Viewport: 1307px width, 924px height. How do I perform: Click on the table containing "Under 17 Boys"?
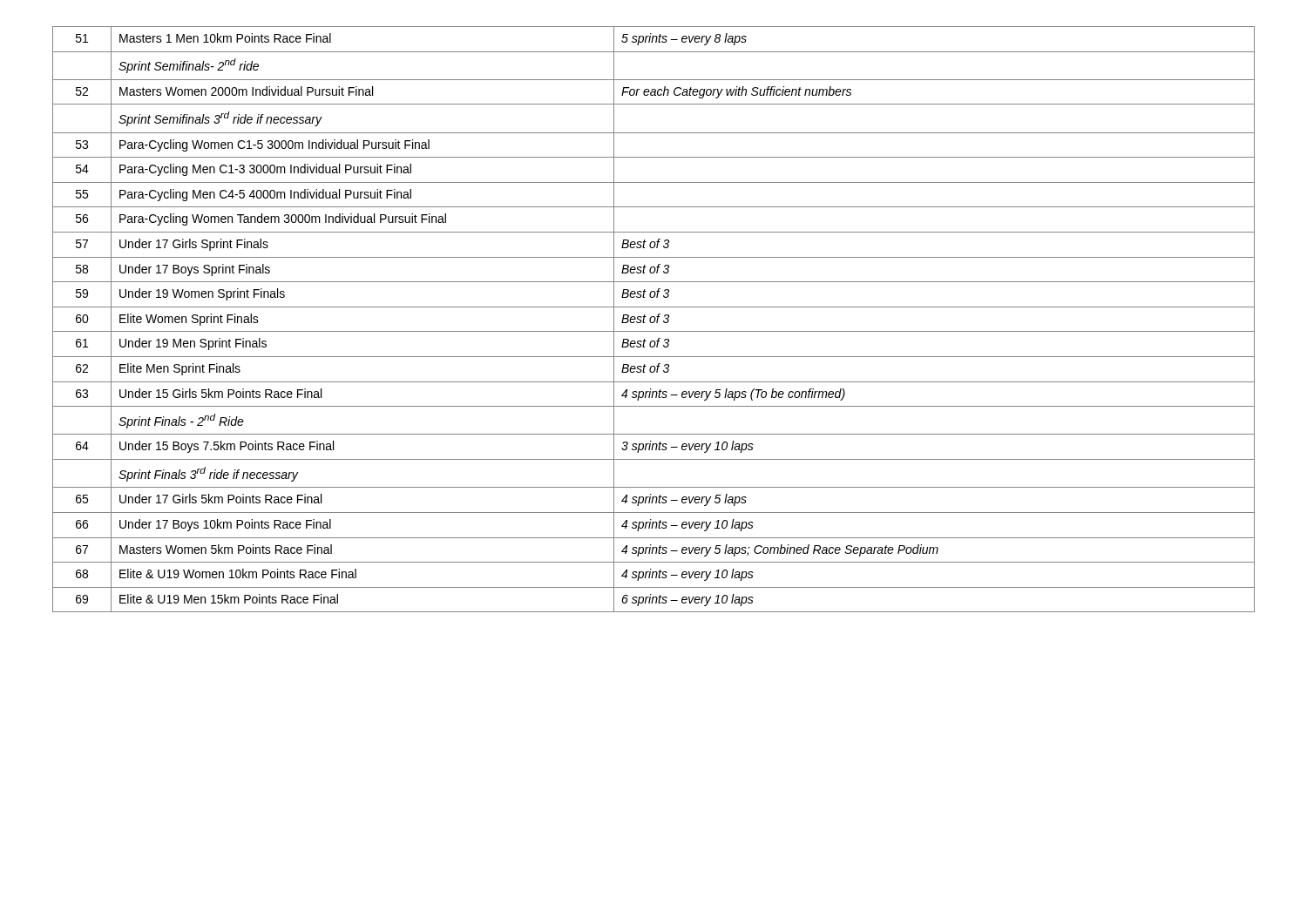point(654,319)
